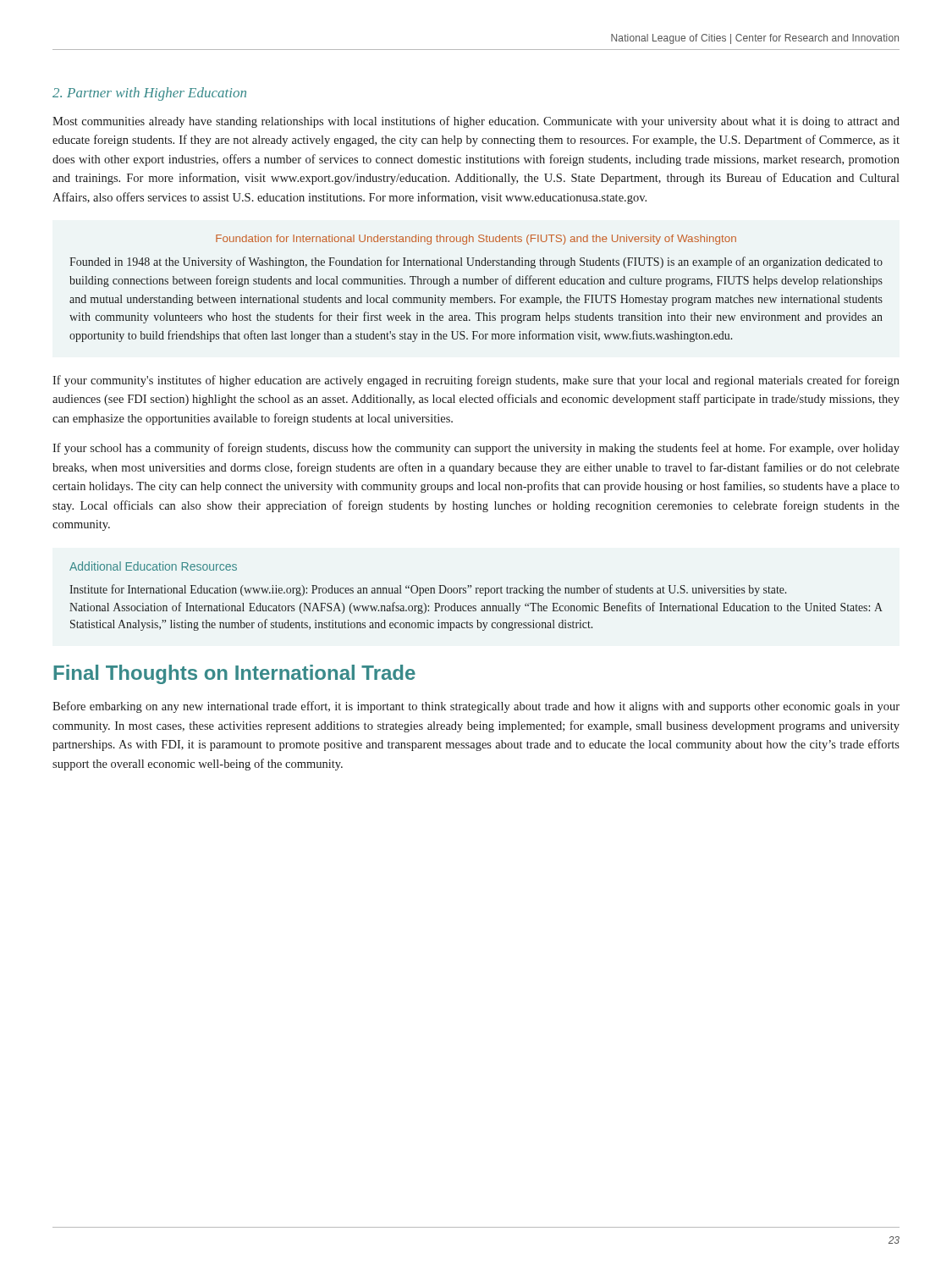This screenshot has width=952, height=1270.
Task: Locate the section header with the text "Additional Education Resources"
Action: coord(153,566)
